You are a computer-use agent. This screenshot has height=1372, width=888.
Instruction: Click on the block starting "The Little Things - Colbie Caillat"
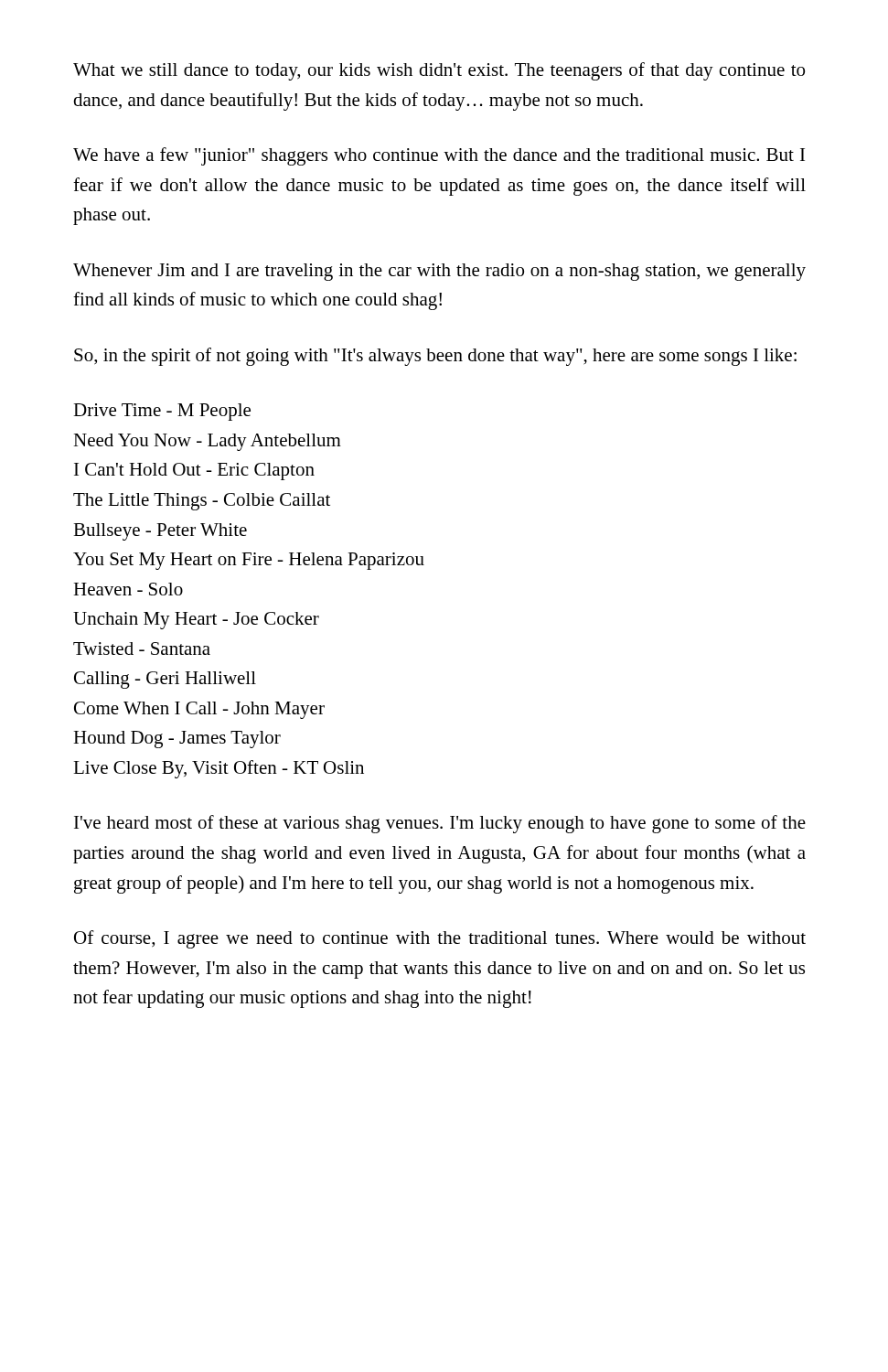pos(202,499)
